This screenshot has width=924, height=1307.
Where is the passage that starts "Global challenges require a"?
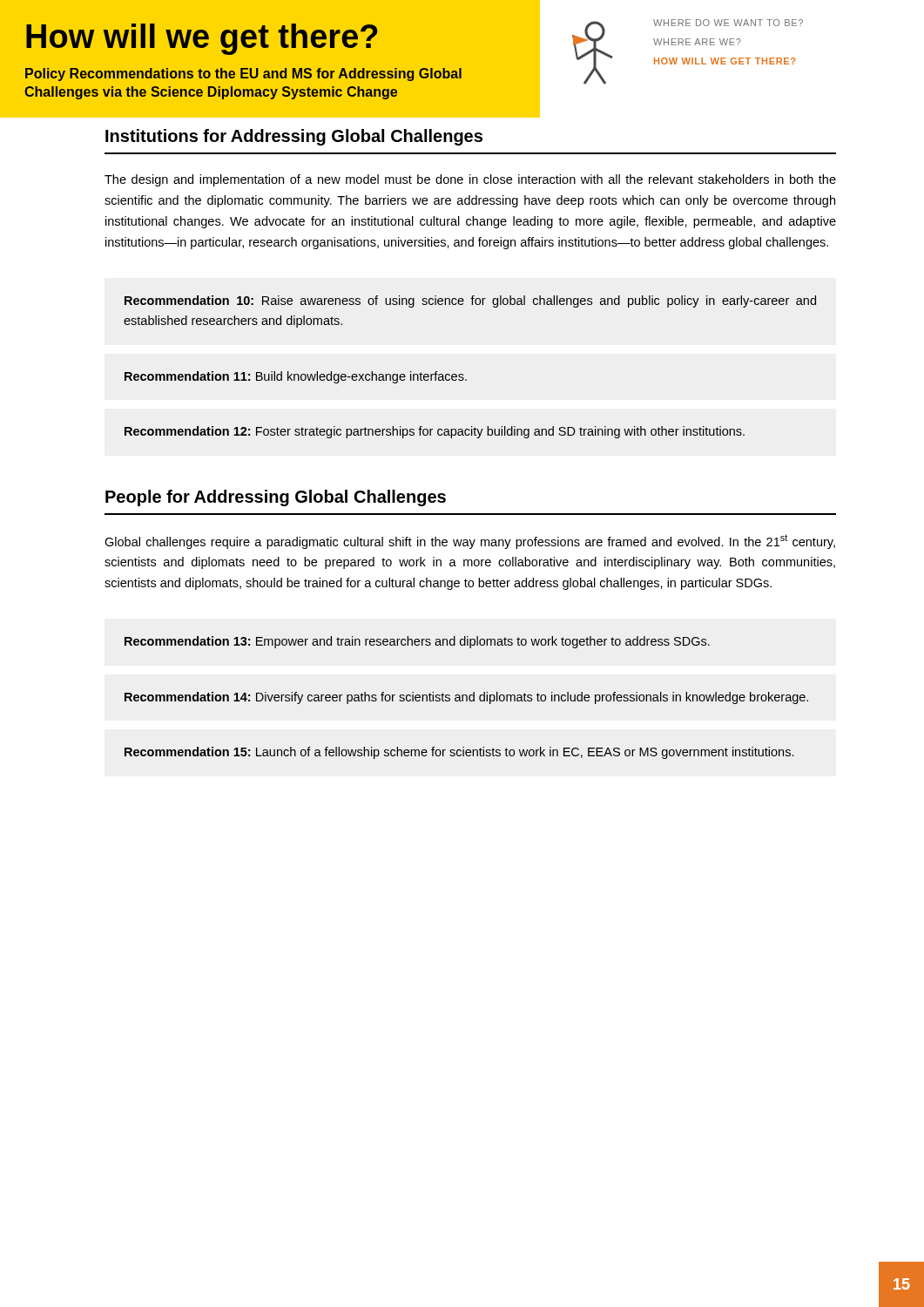coord(470,561)
